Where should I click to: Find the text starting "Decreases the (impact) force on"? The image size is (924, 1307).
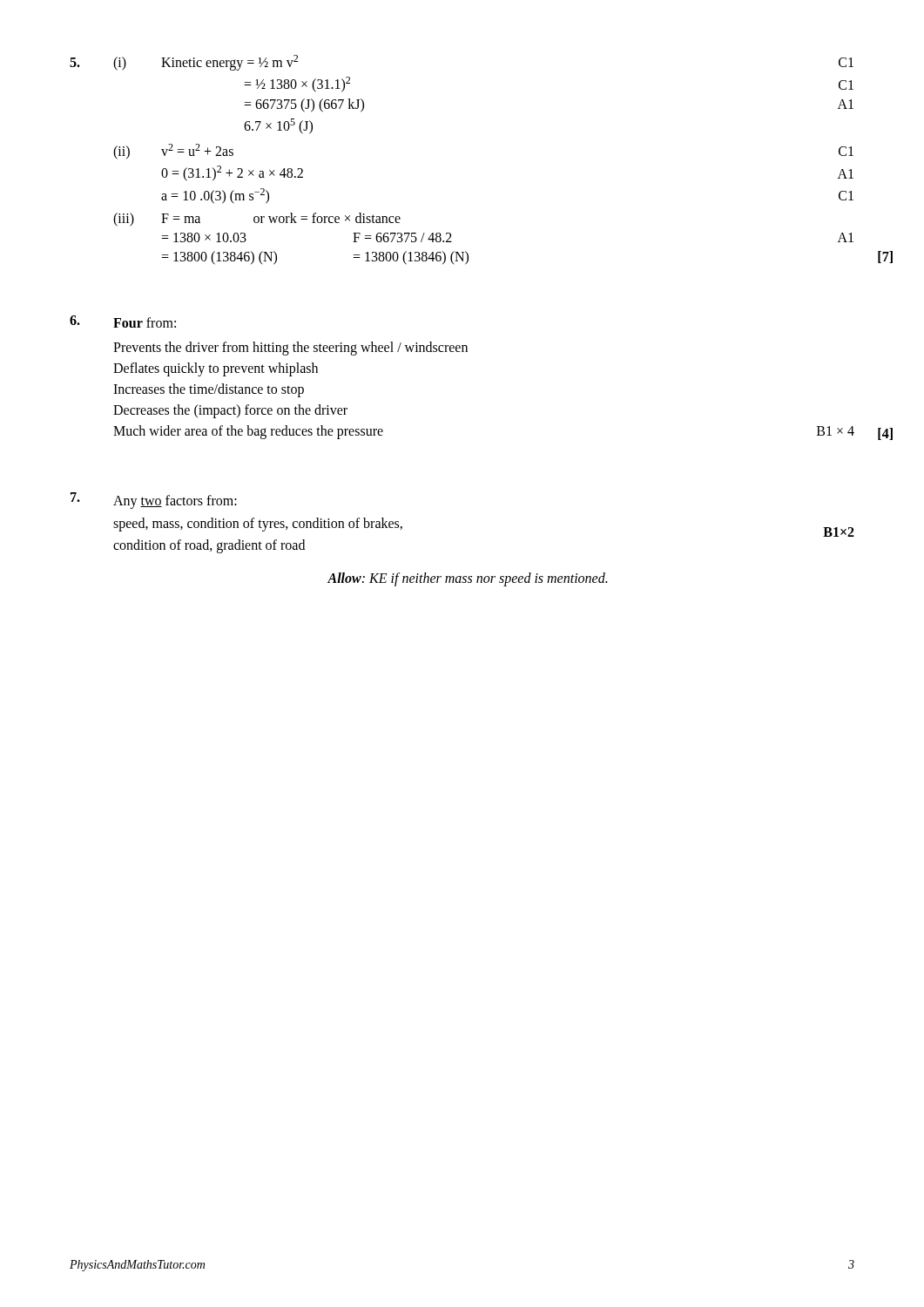[230, 410]
